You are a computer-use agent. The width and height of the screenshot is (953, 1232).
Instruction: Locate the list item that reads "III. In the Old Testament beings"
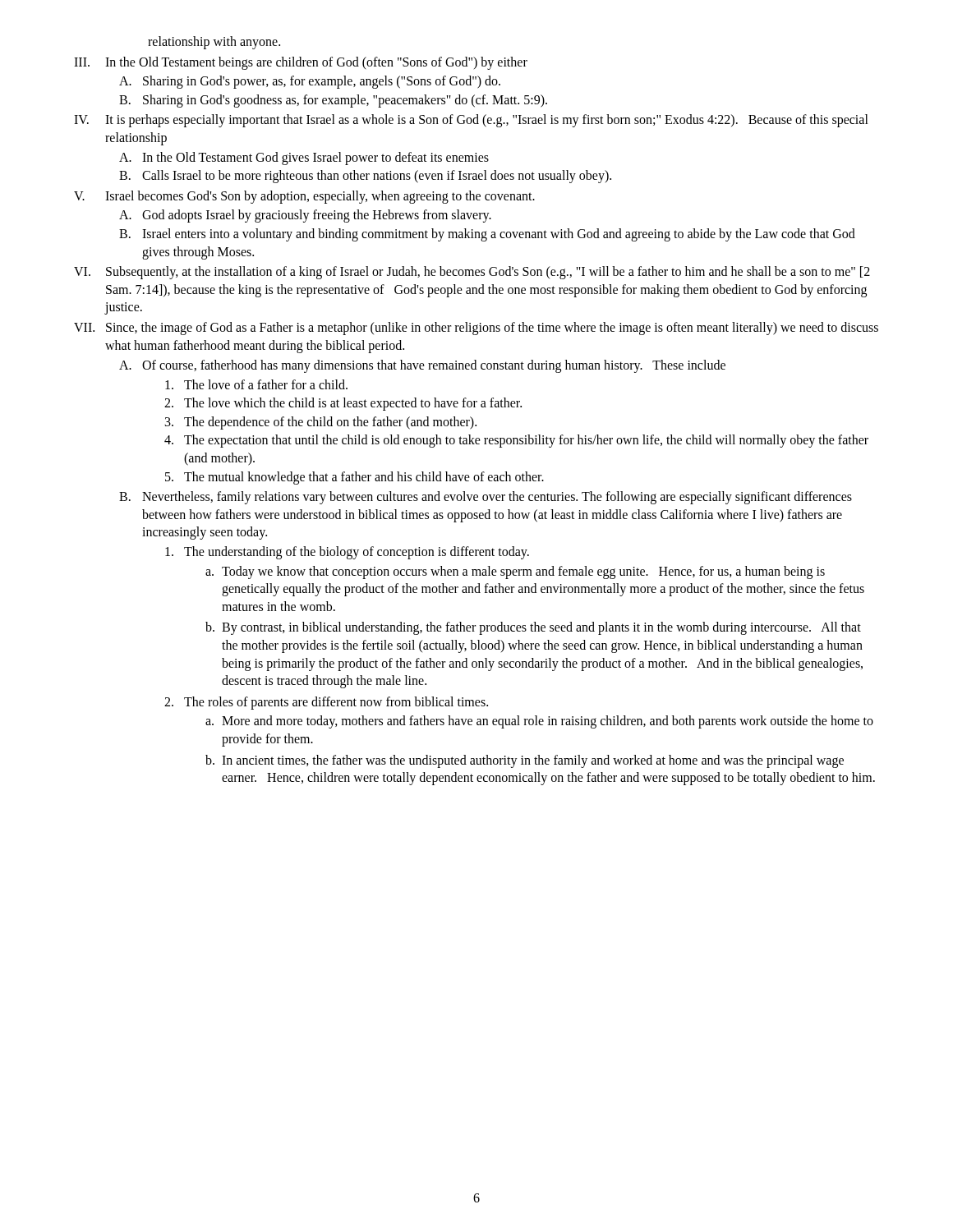pyautogui.click(x=476, y=62)
